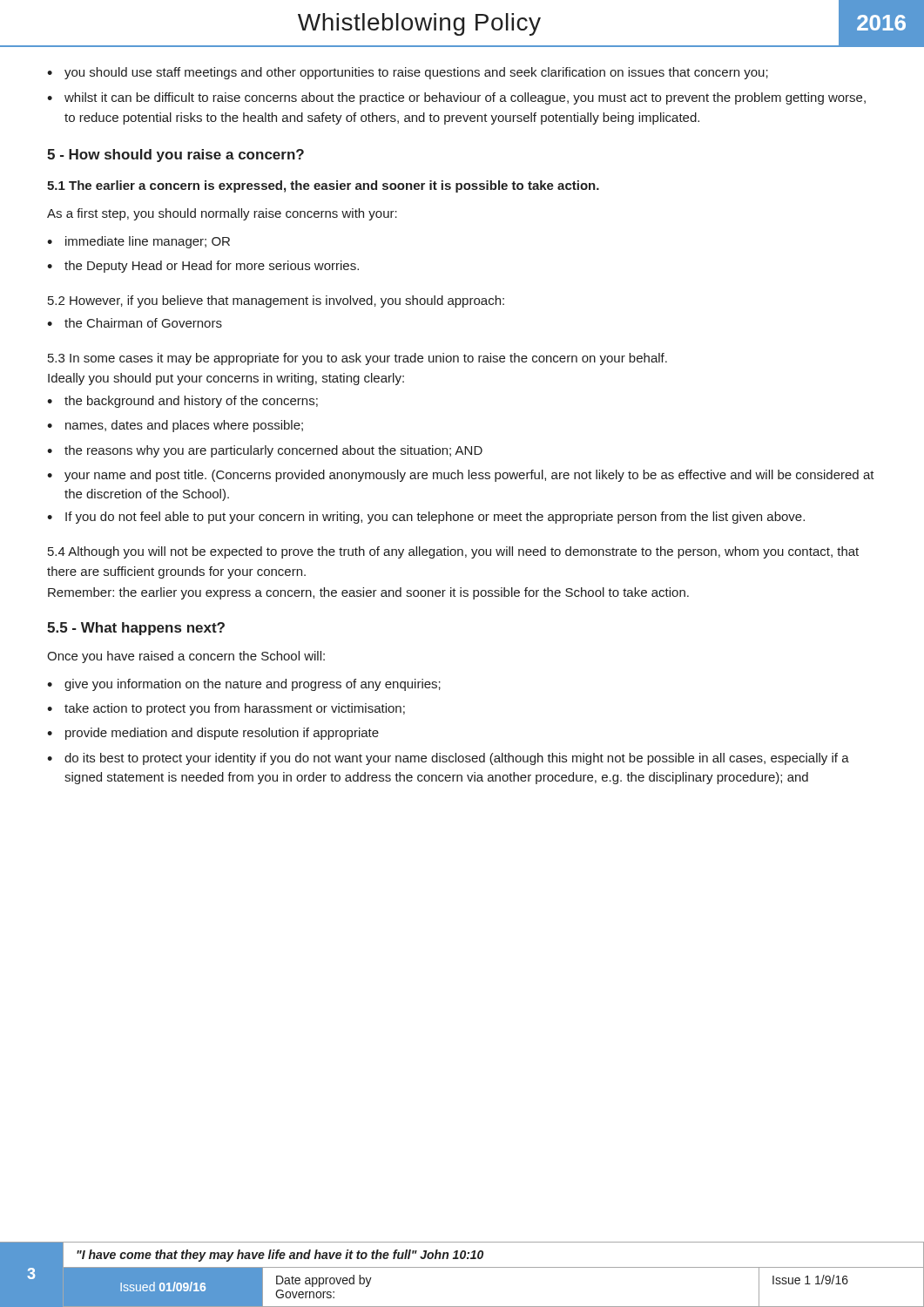Find the block on this page that starts "• the reasons"
The image size is (924, 1307).
pos(462,452)
